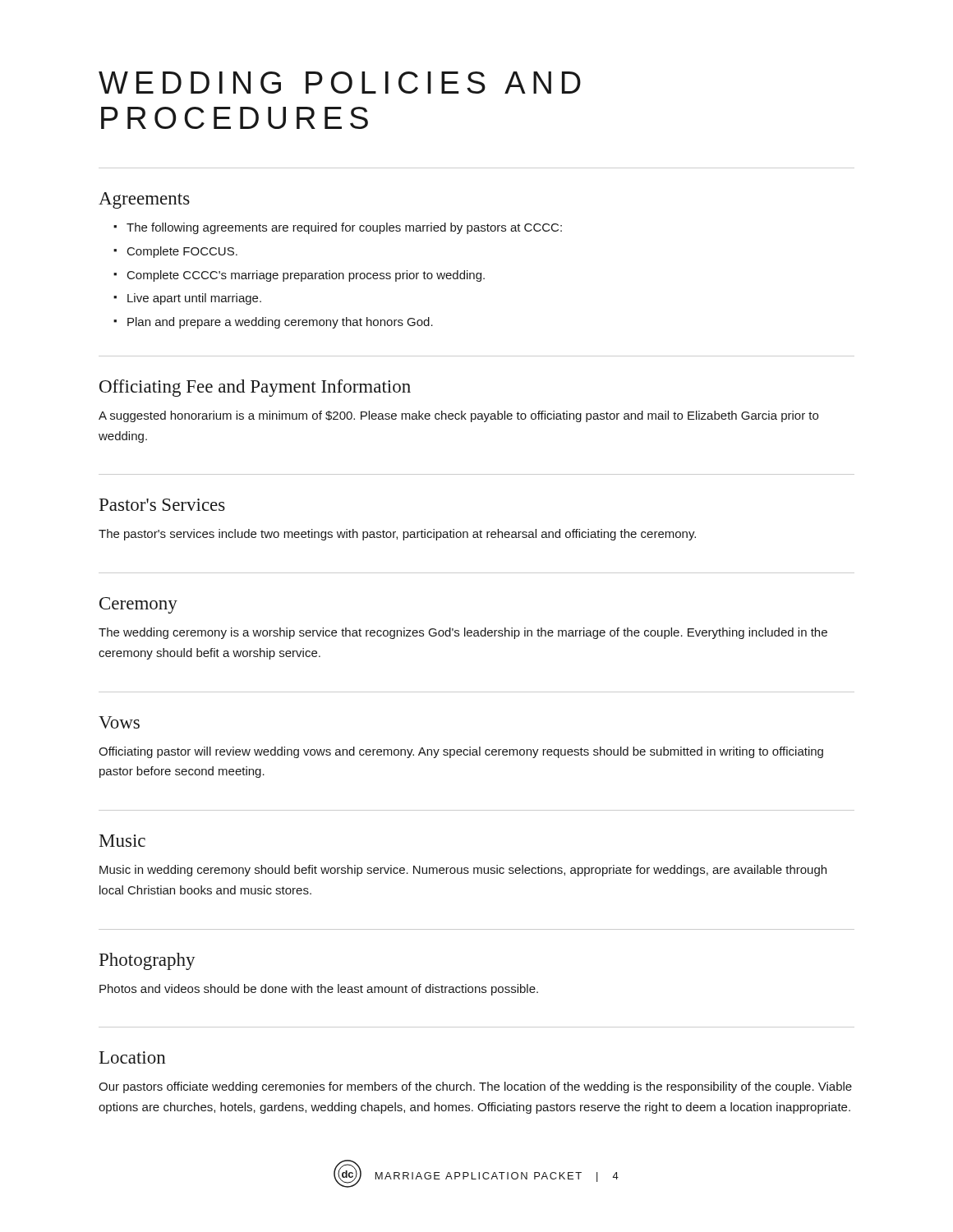
Task: Point to the block beginning "Plan and prepare a wedding ceremony that"
Action: tap(280, 322)
